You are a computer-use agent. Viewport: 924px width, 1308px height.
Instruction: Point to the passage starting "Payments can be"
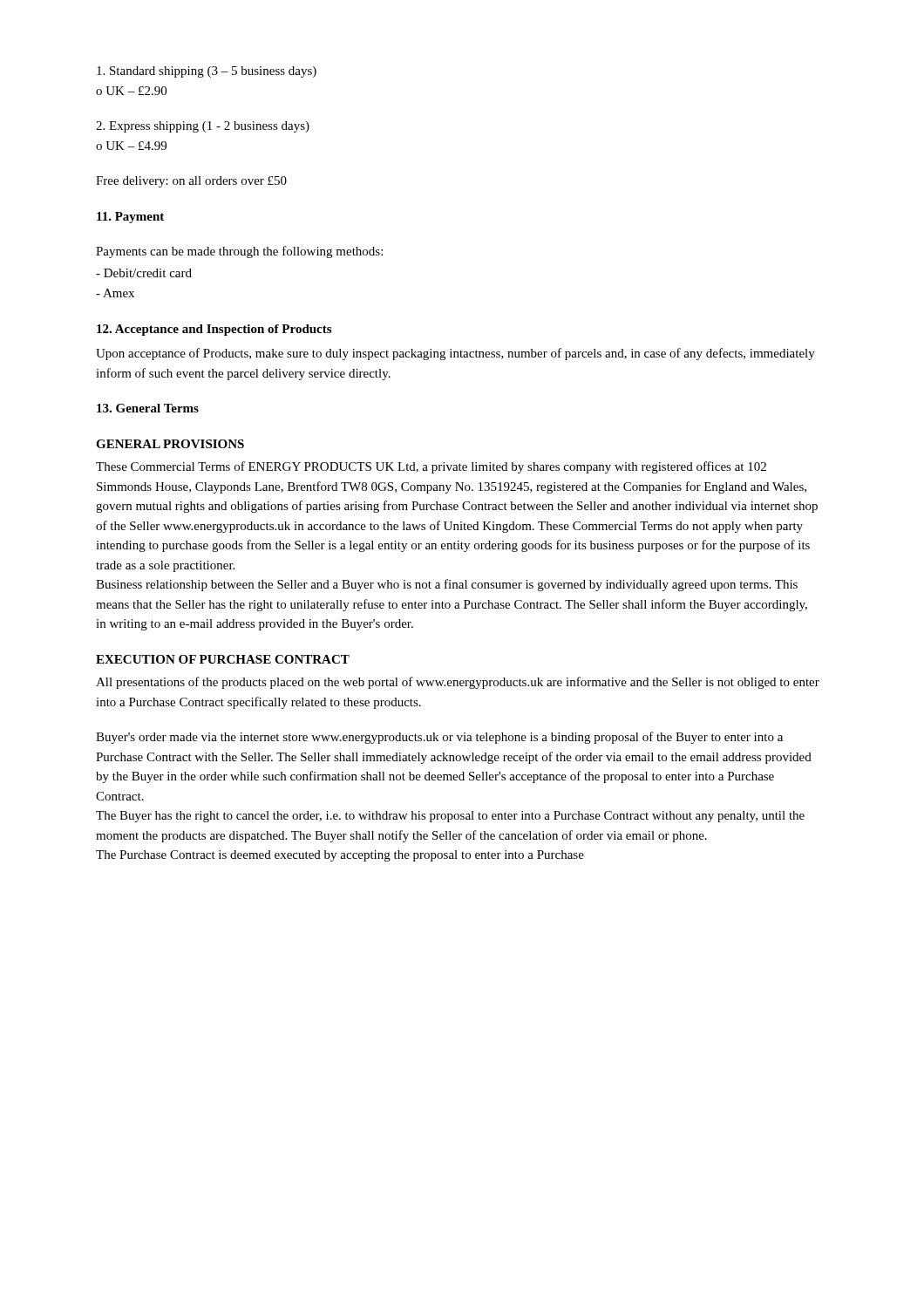point(239,252)
